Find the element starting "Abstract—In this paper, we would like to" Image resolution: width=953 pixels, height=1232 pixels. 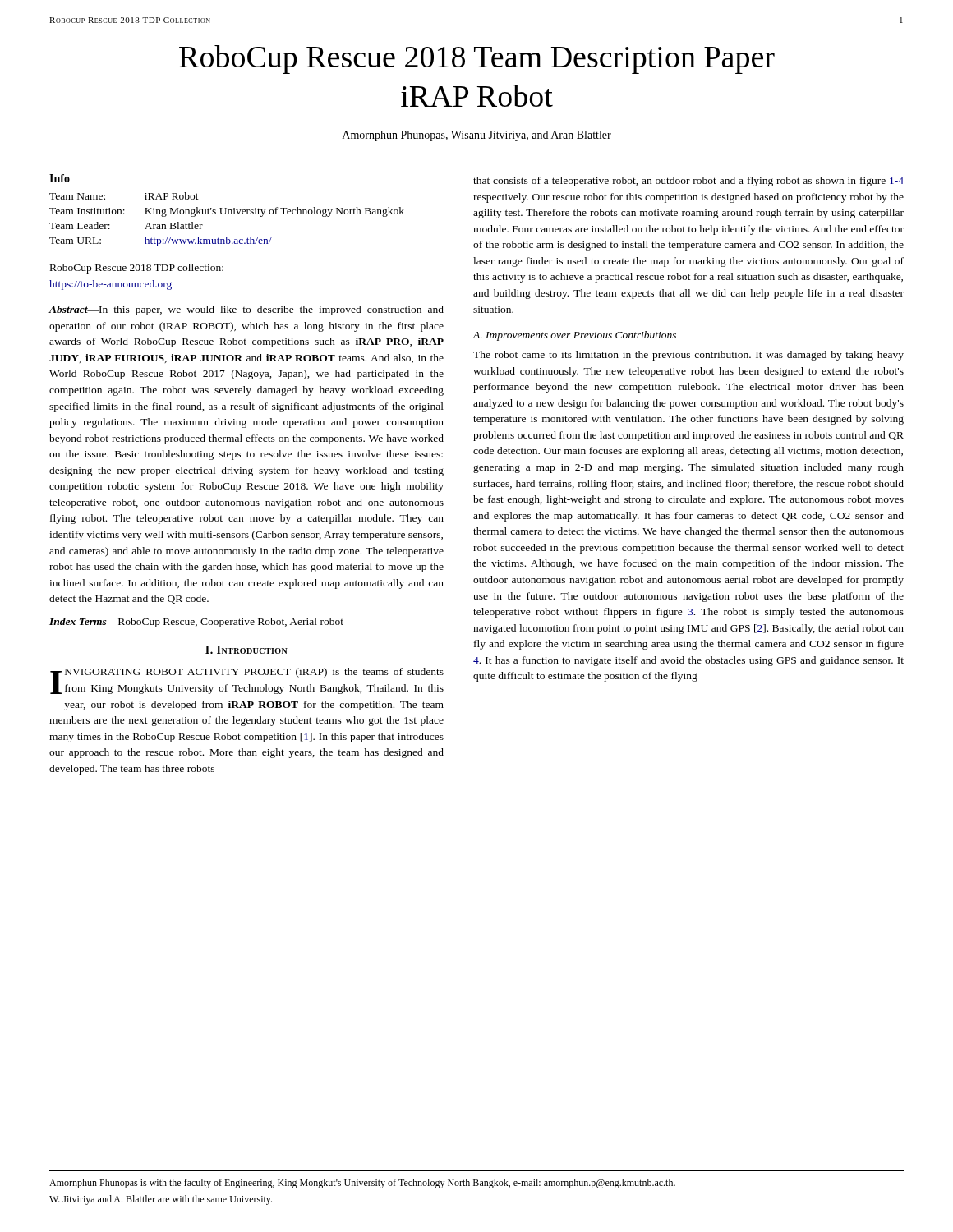click(246, 466)
